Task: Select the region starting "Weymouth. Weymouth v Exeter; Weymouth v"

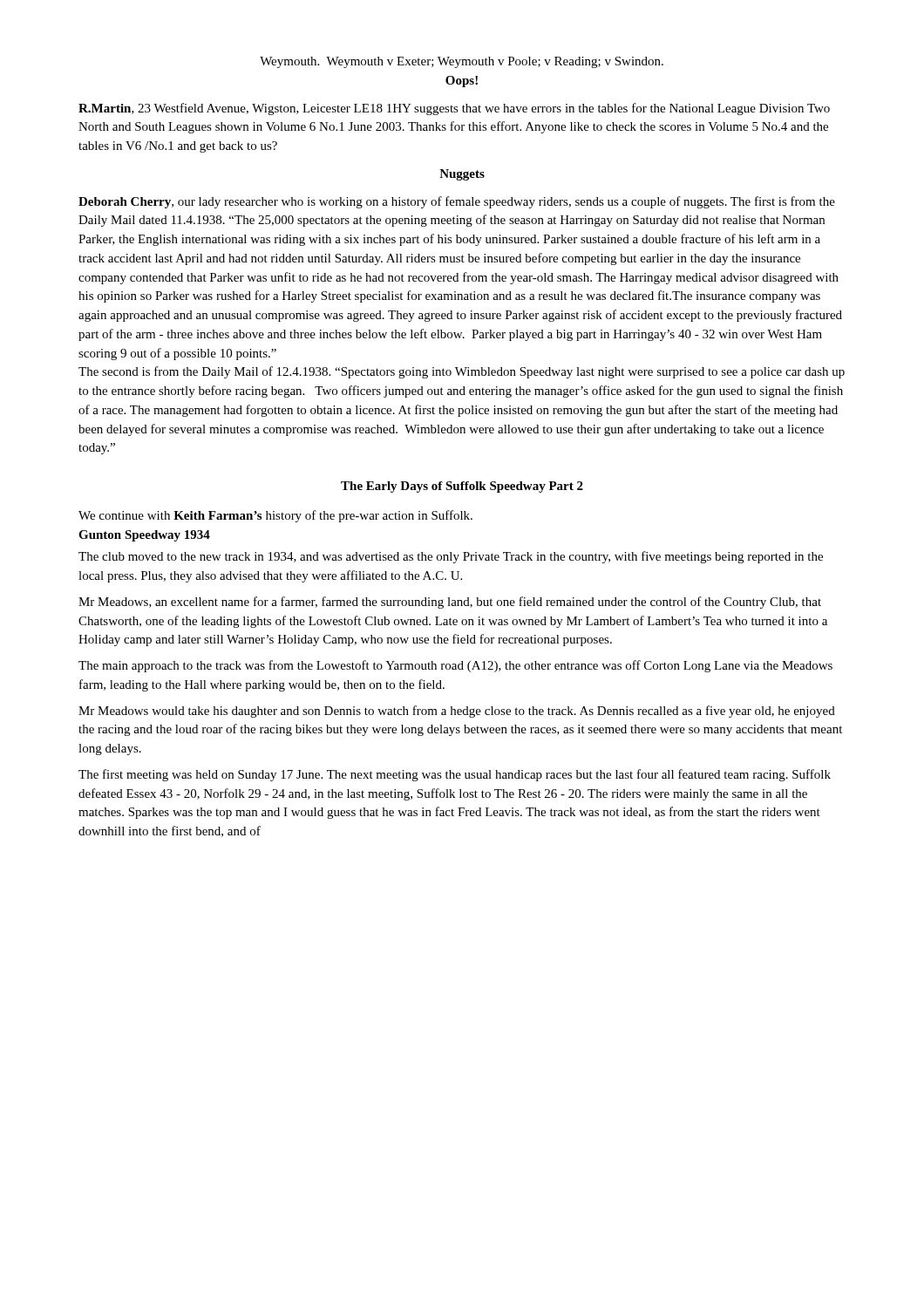Action: click(462, 61)
